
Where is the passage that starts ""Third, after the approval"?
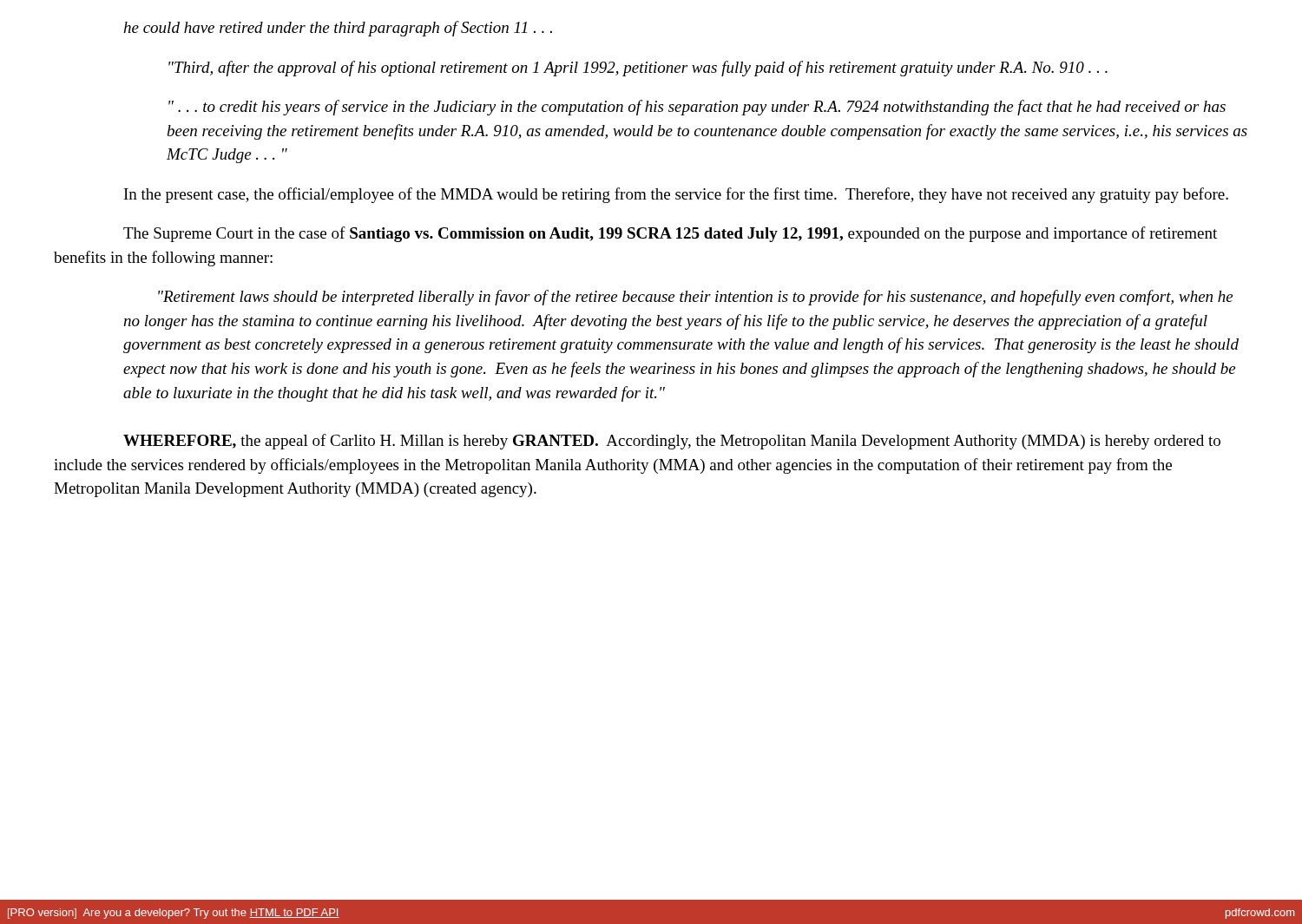(638, 67)
